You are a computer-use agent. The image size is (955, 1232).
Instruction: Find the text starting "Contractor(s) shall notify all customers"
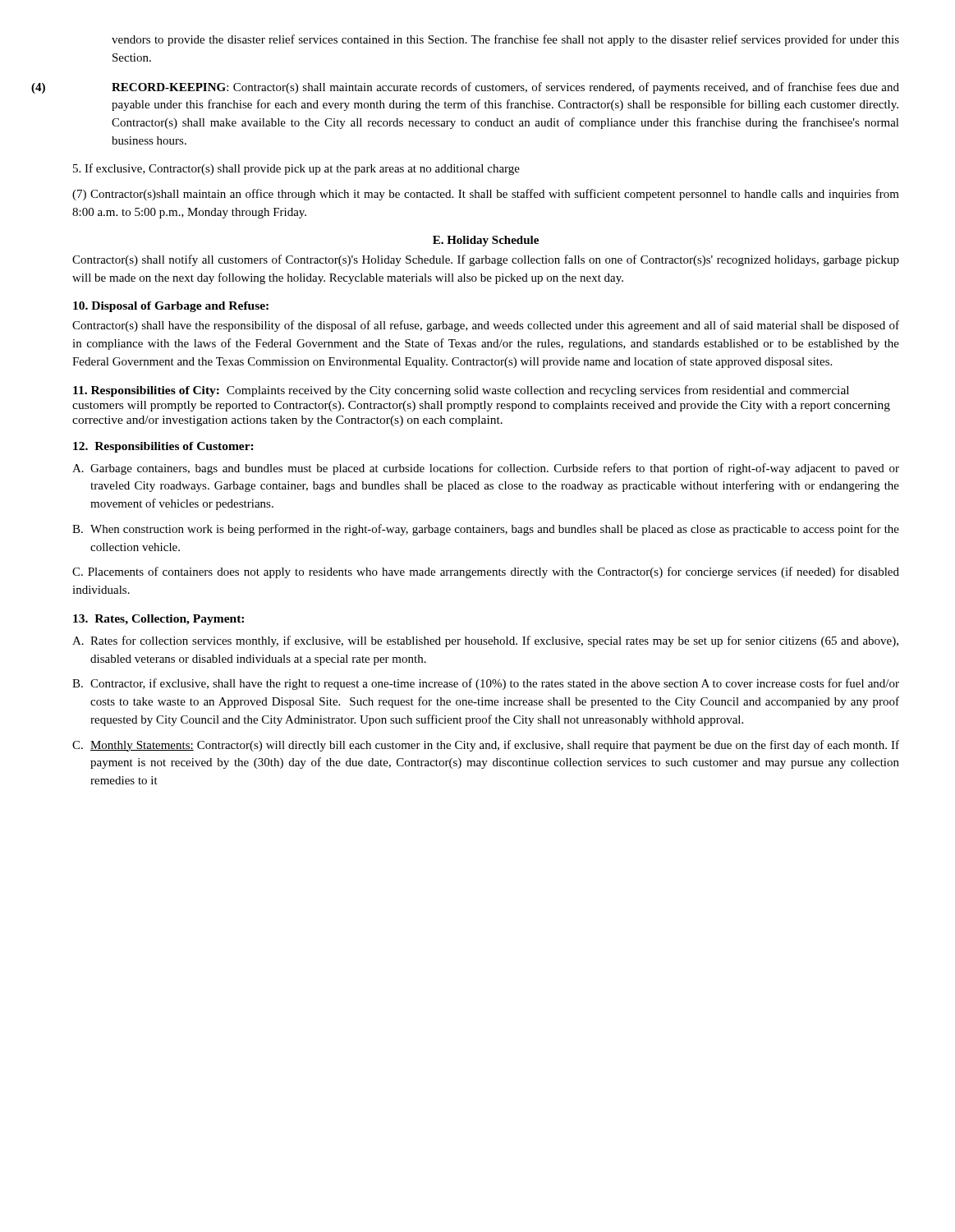486,268
